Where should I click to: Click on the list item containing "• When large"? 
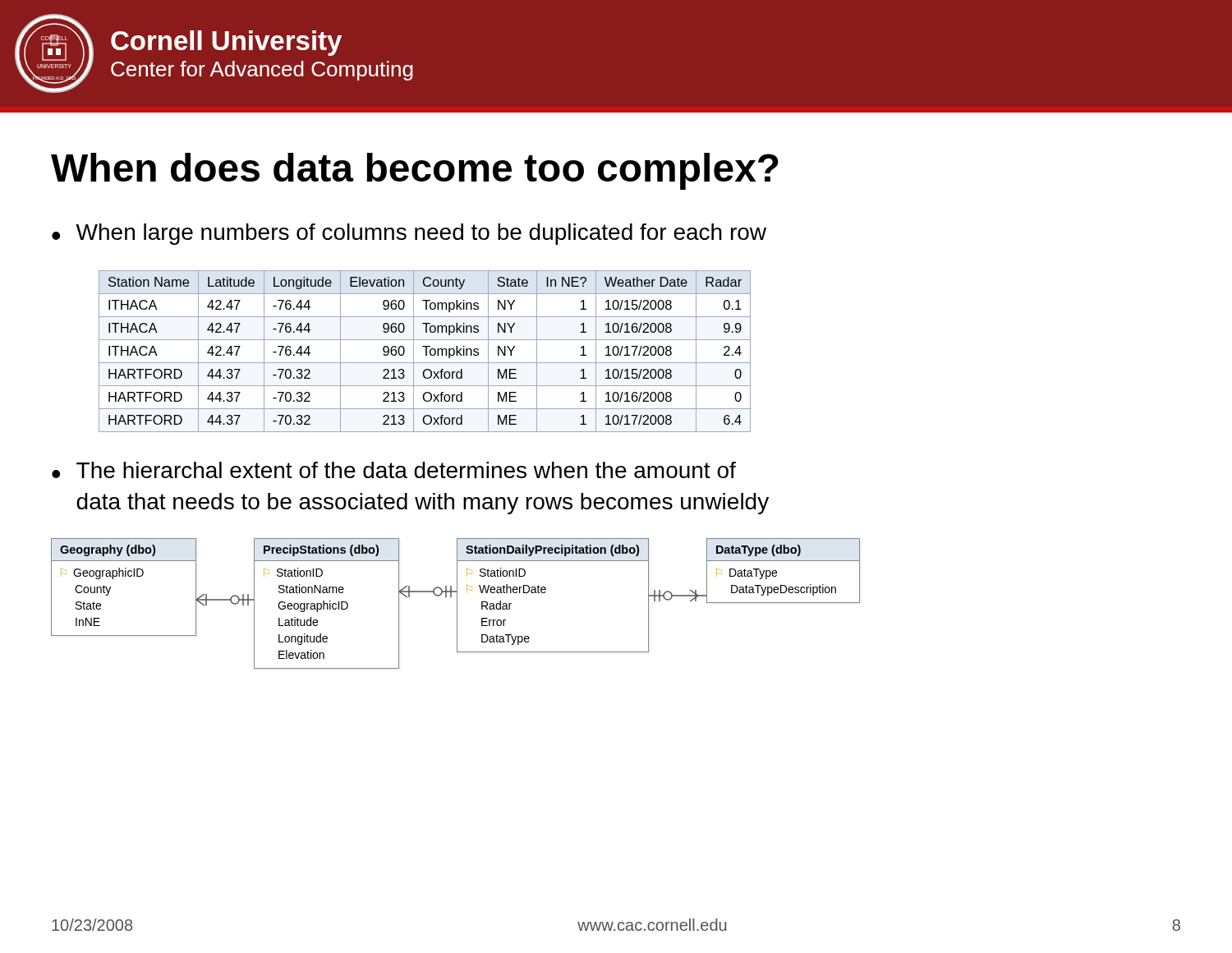(x=409, y=236)
